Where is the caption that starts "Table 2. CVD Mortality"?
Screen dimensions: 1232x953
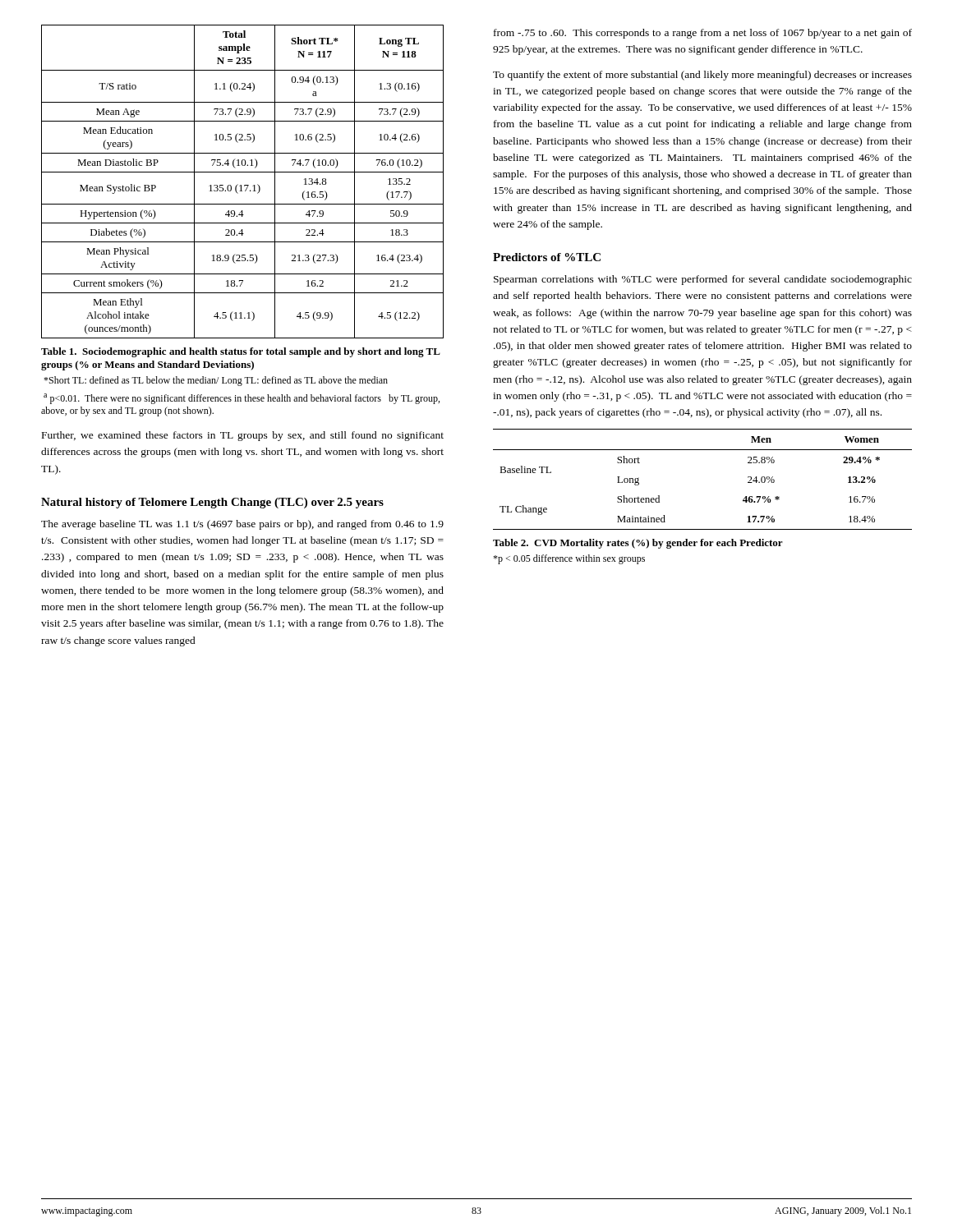[638, 543]
